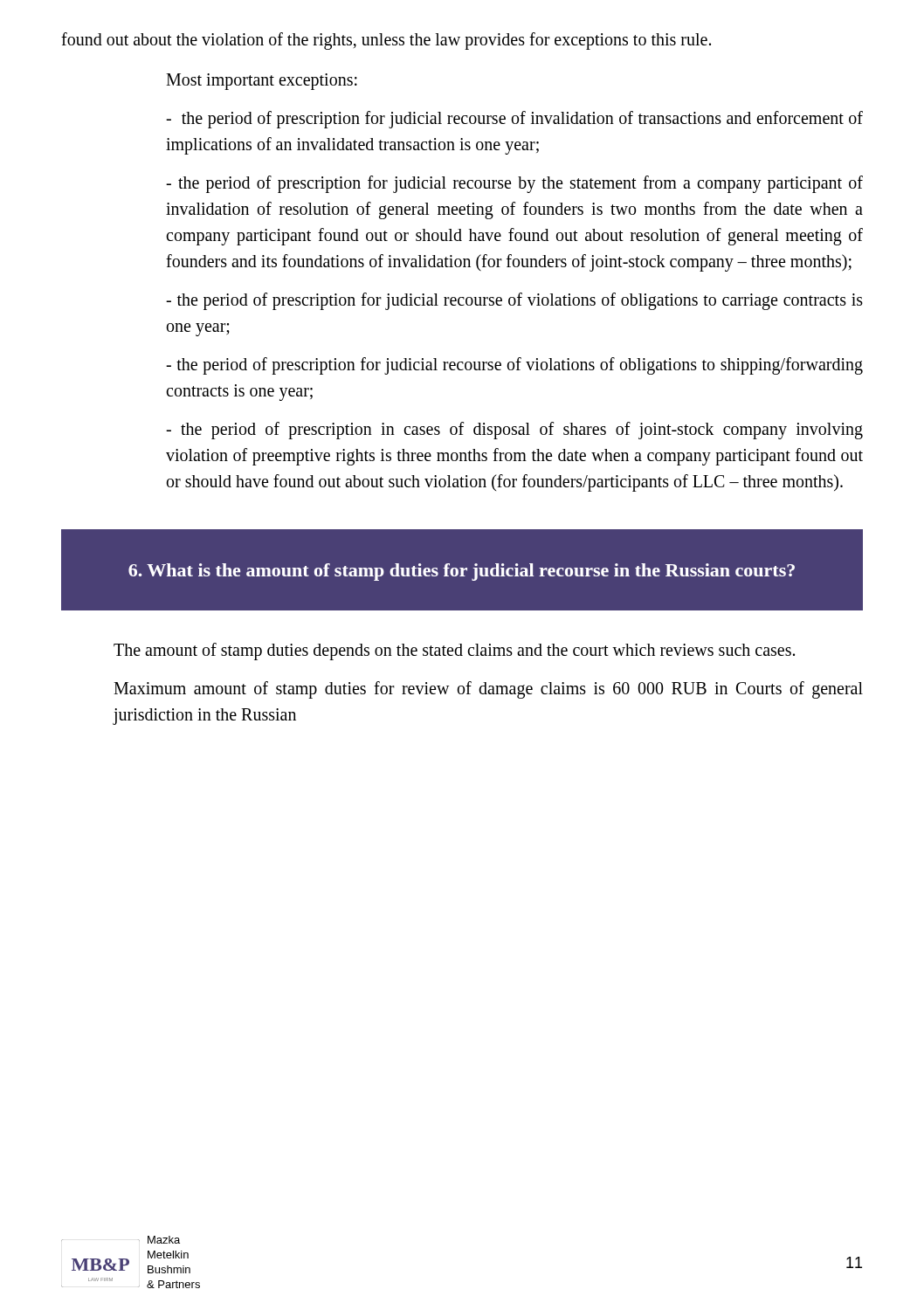The image size is (924, 1310).
Task: Find the block starting "- the period of prescription for"
Action: pyautogui.click(x=514, y=131)
